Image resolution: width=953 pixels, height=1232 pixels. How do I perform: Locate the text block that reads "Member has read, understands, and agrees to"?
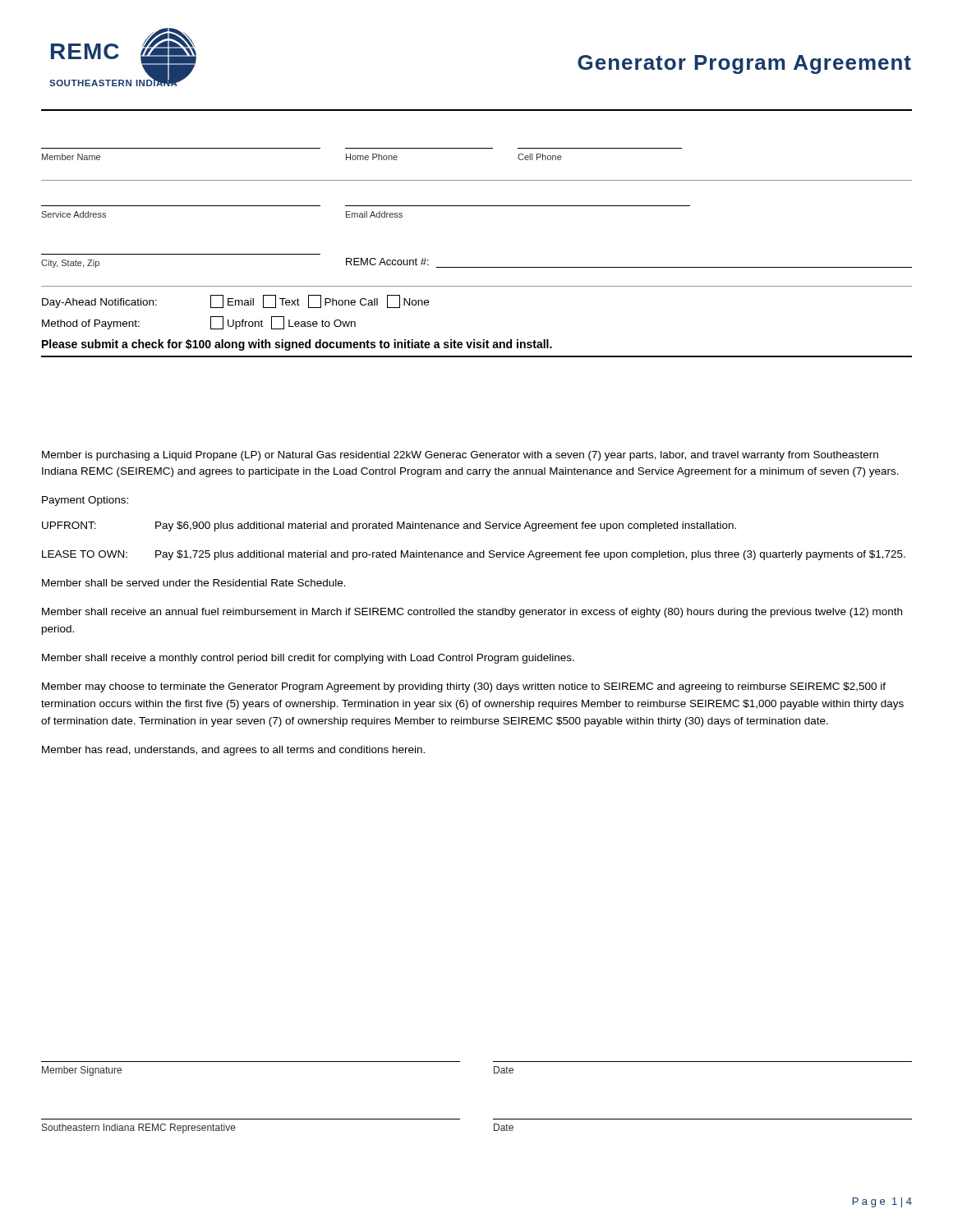click(x=233, y=749)
